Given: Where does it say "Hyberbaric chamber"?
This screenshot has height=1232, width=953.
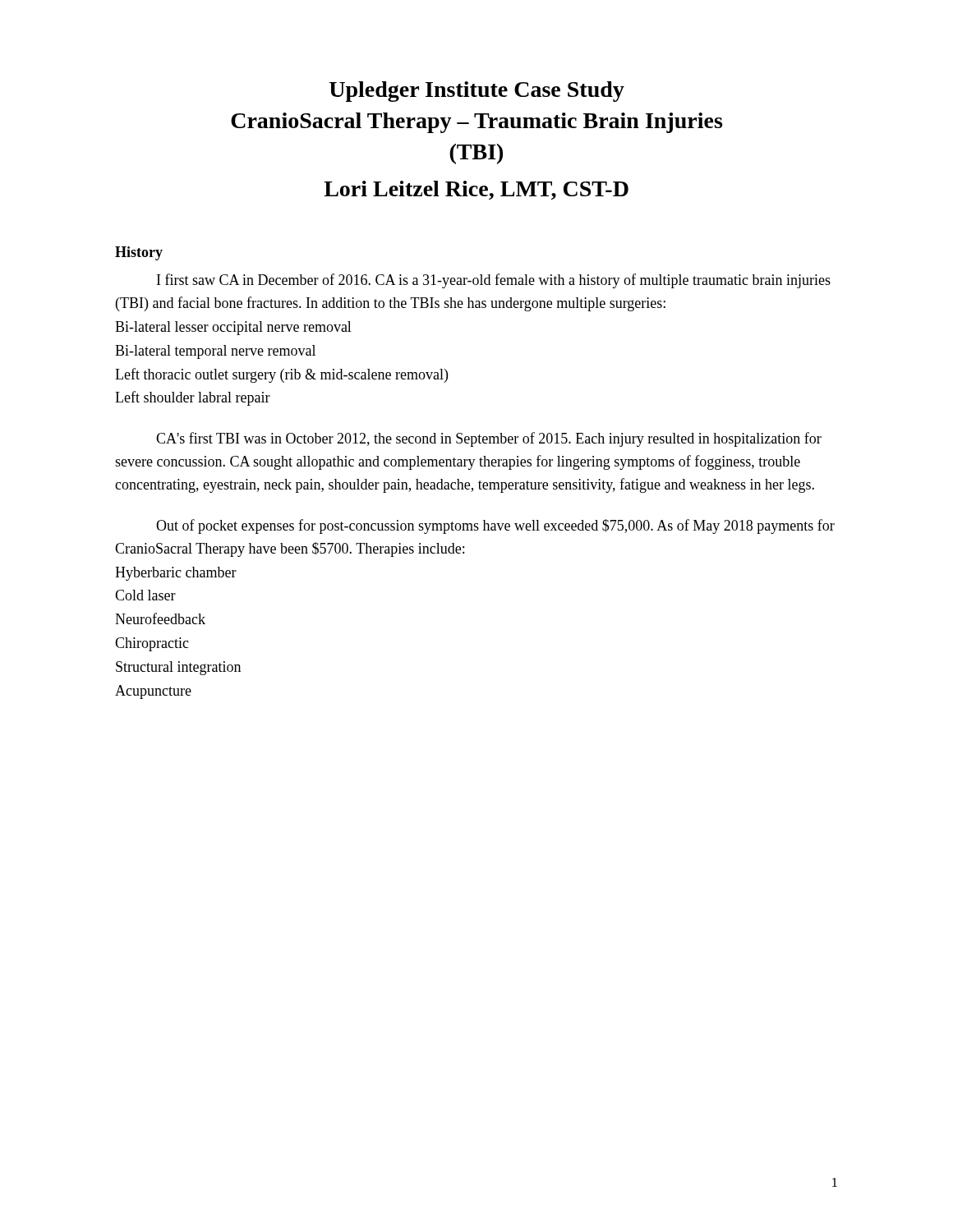Looking at the screenshot, I should [x=176, y=572].
